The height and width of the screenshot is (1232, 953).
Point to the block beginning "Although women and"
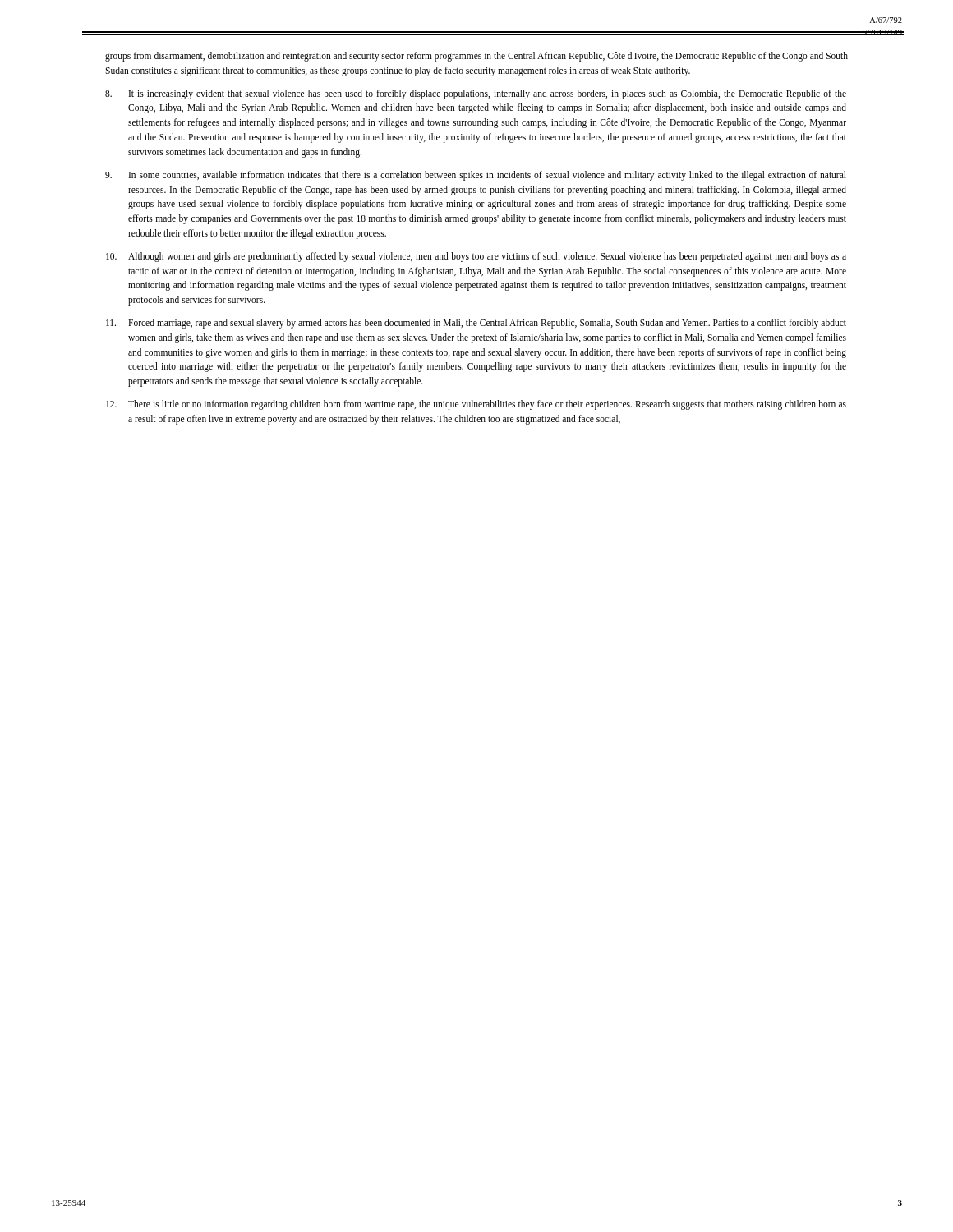[476, 279]
